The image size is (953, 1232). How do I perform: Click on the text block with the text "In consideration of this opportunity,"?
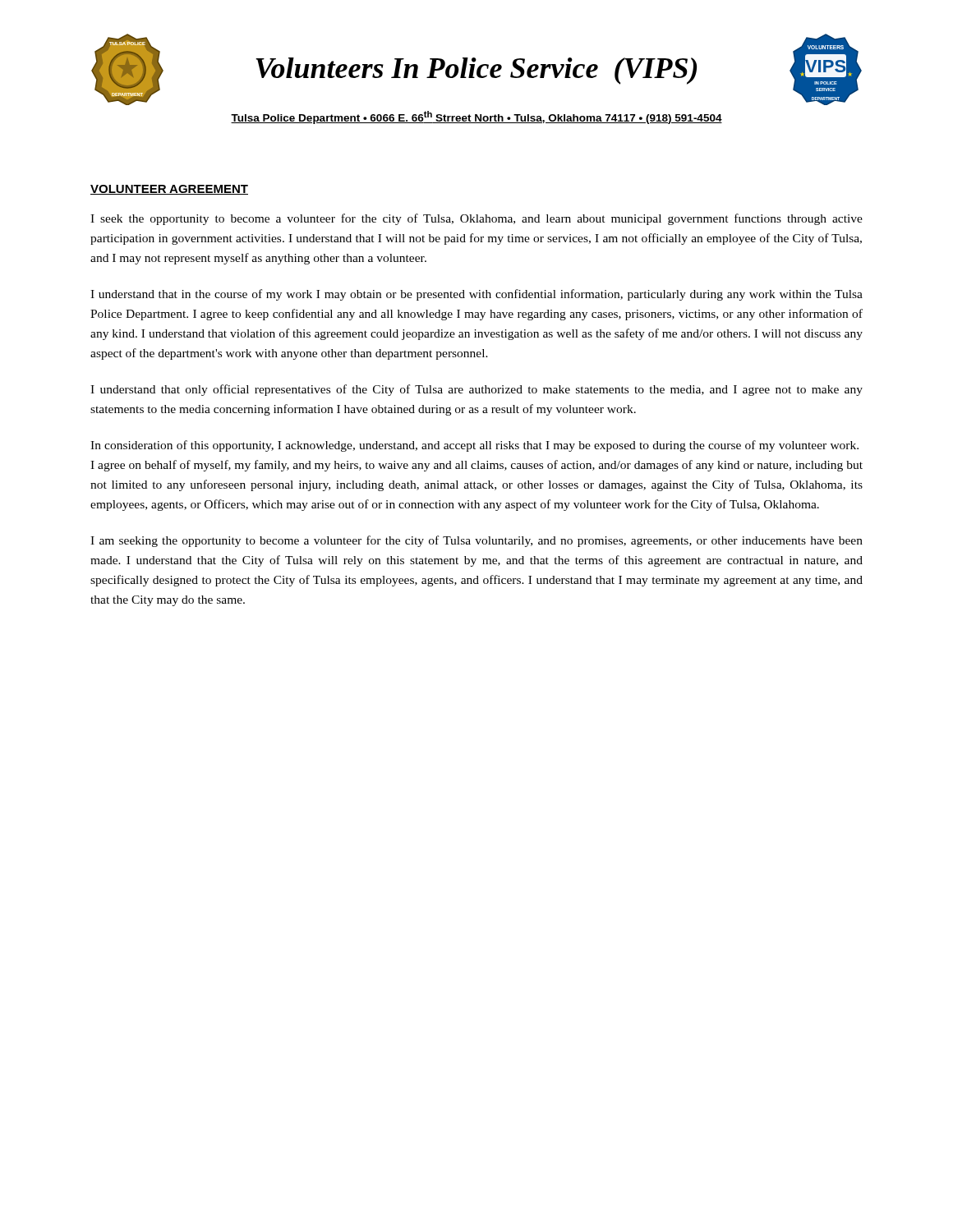click(x=476, y=474)
